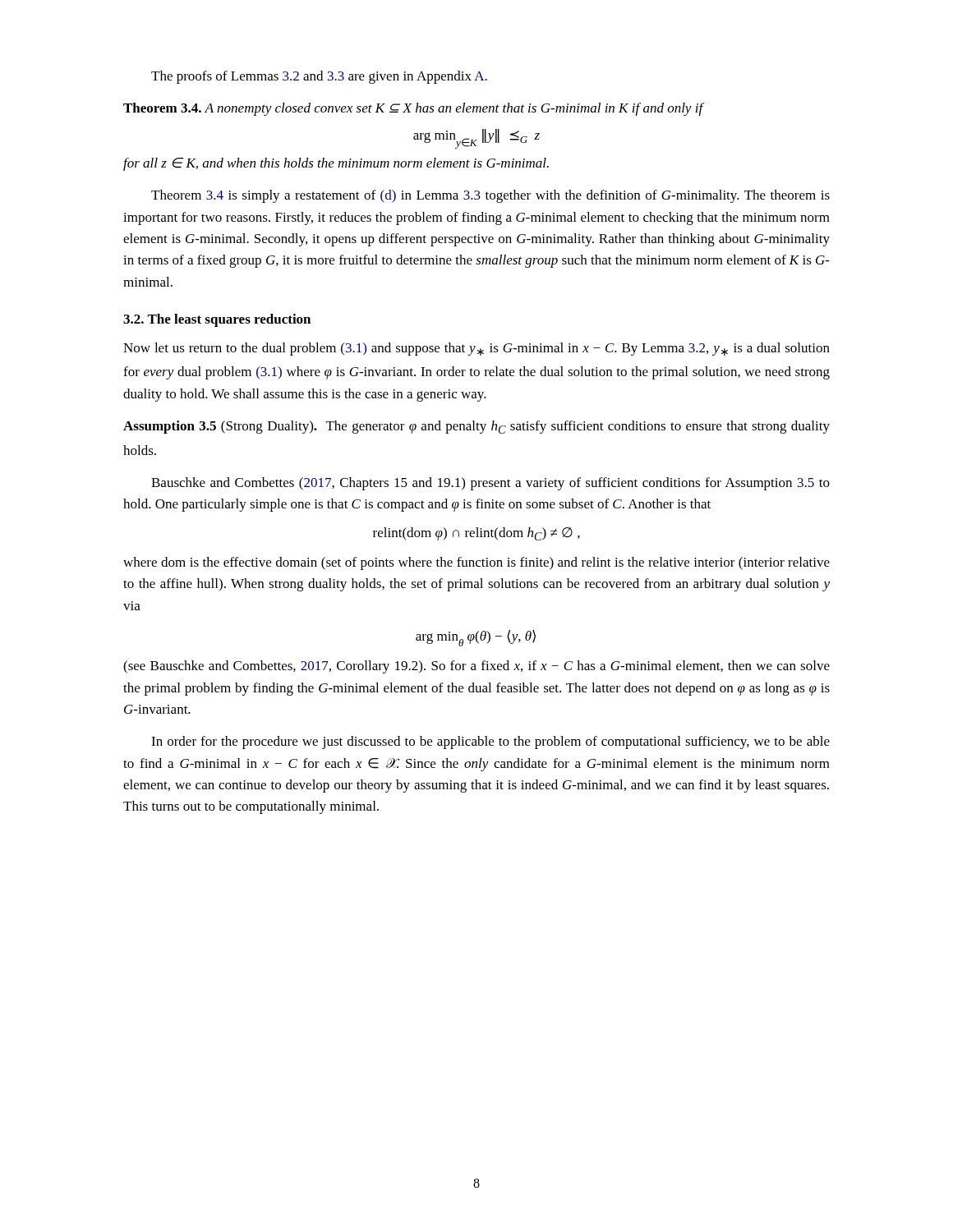Locate the text block that reads "Theorem 3.4. A nonempty closed"
Image resolution: width=953 pixels, height=1232 pixels.
(413, 108)
